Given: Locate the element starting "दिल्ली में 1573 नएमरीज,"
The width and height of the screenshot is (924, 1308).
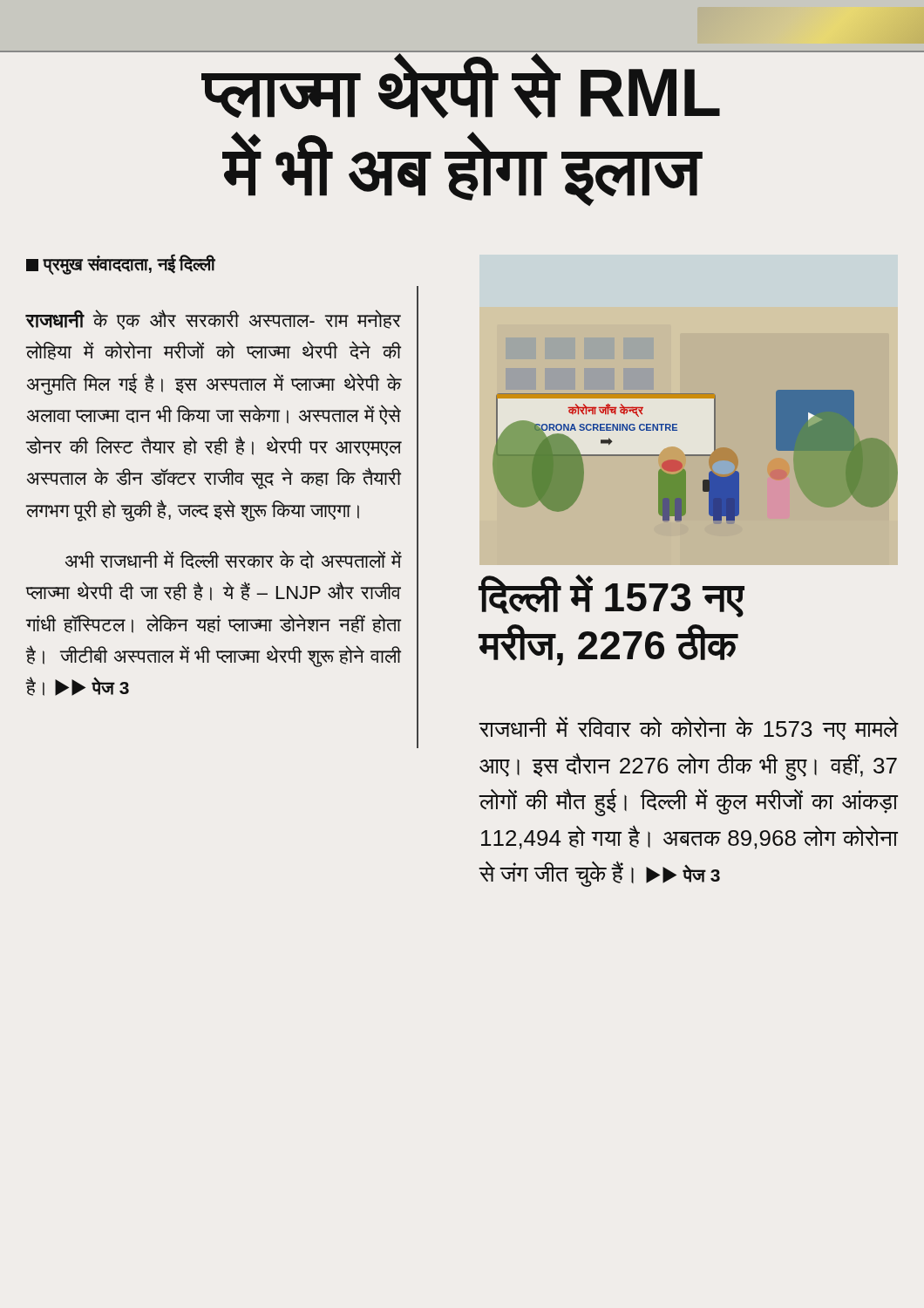Looking at the screenshot, I should pos(689,622).
